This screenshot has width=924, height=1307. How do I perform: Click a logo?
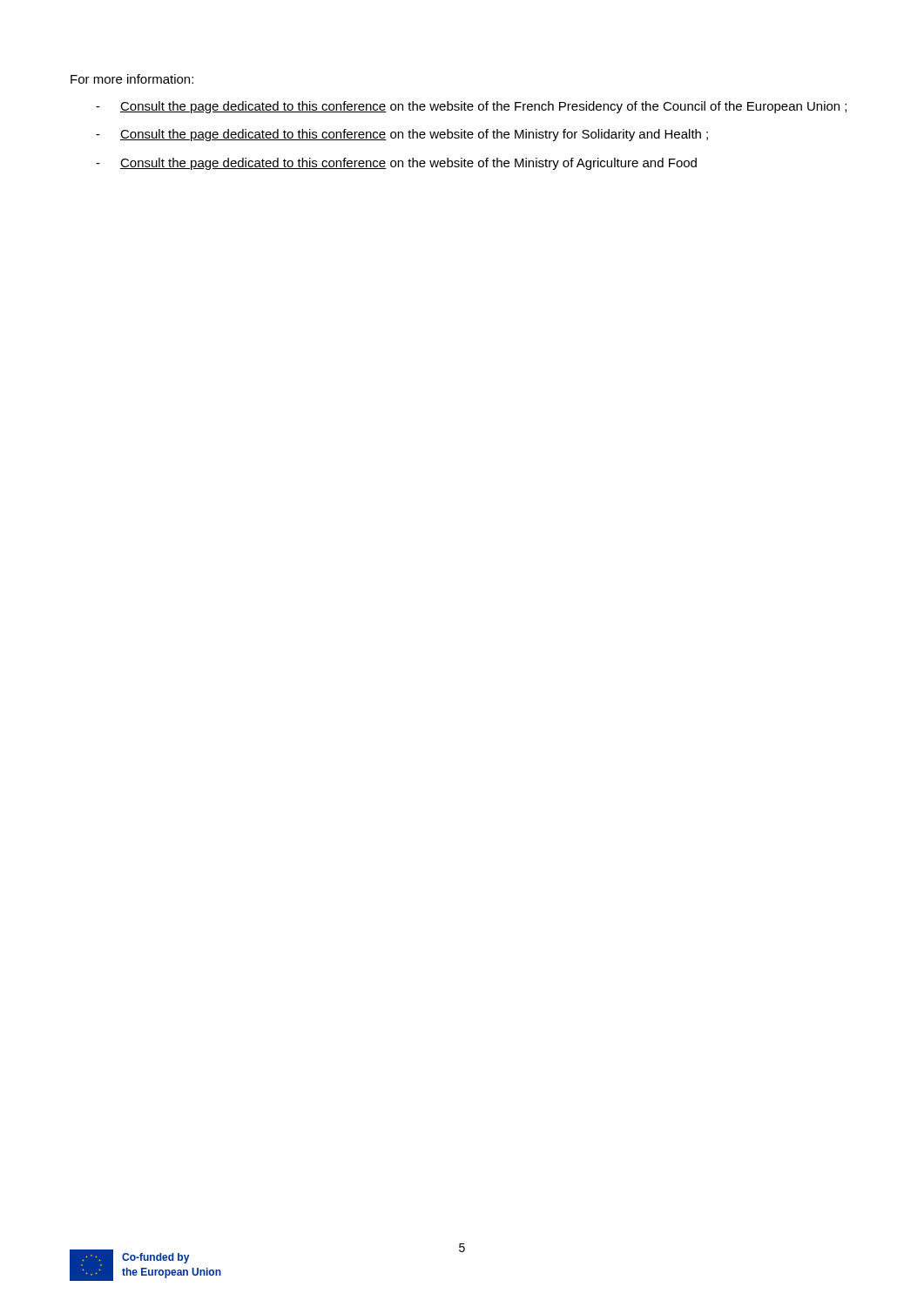[145, 1265]
